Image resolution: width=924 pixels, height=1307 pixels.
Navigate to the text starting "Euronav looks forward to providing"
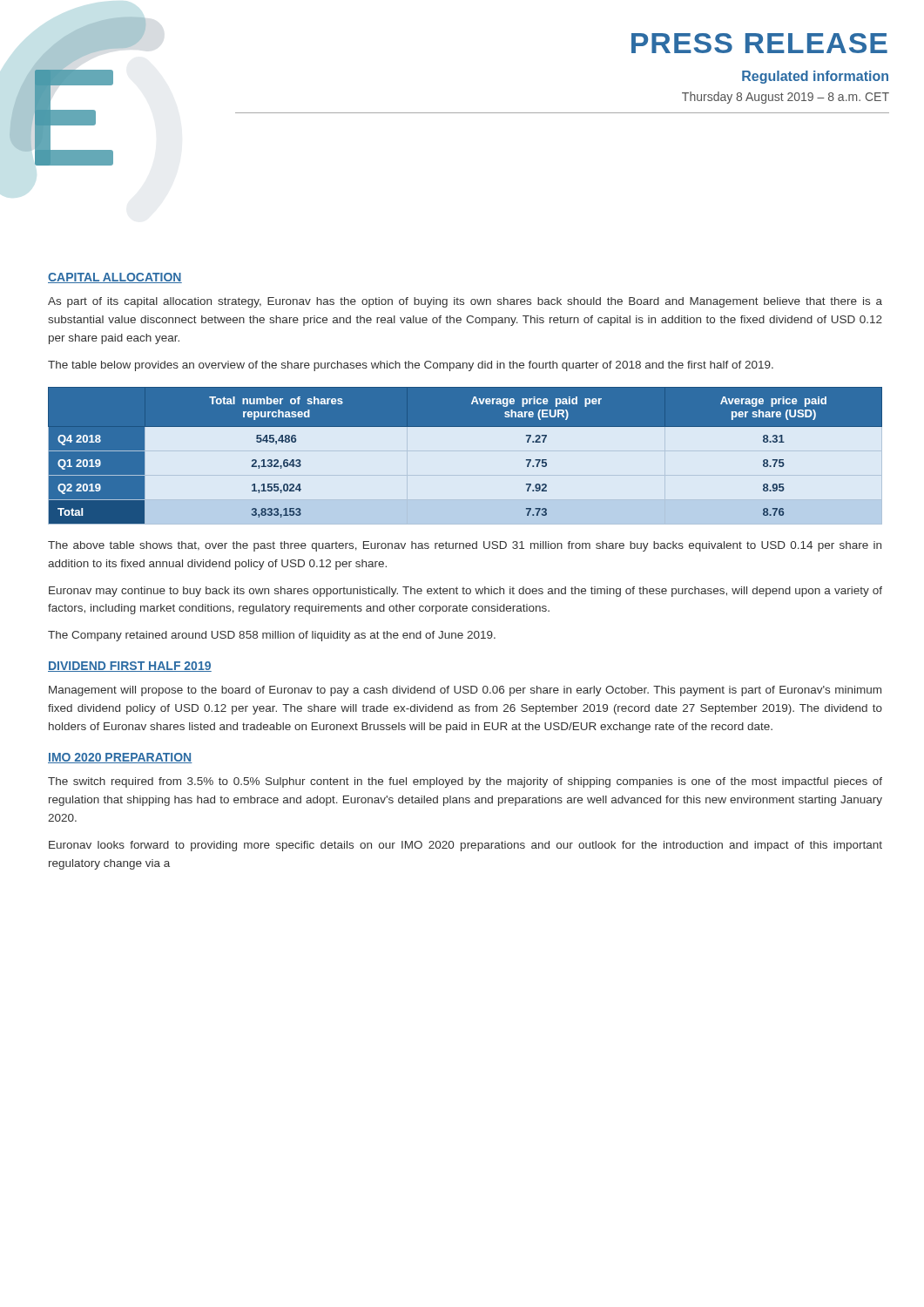[465, 854]
